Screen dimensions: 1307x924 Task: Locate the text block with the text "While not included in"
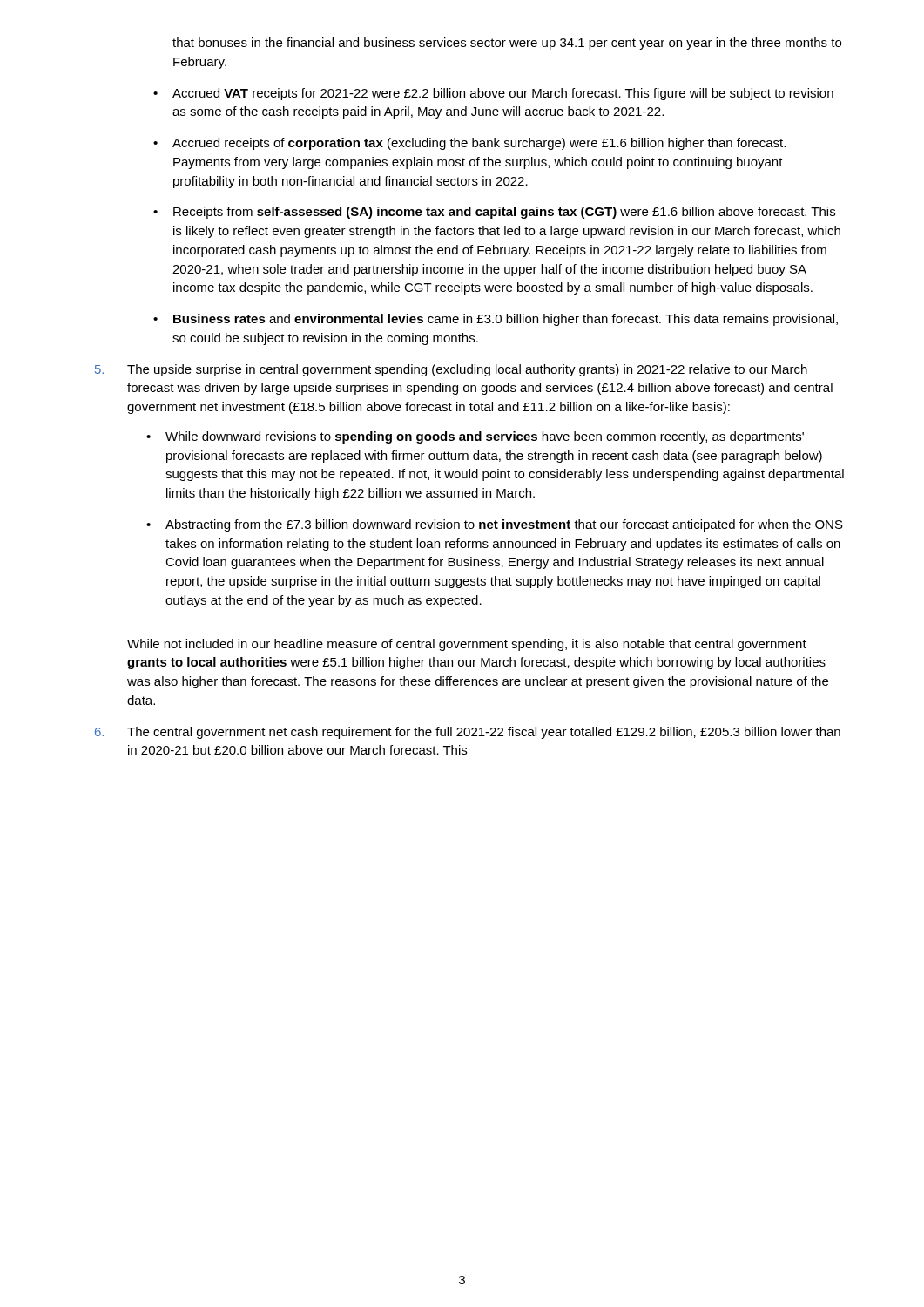pos(478,671)
